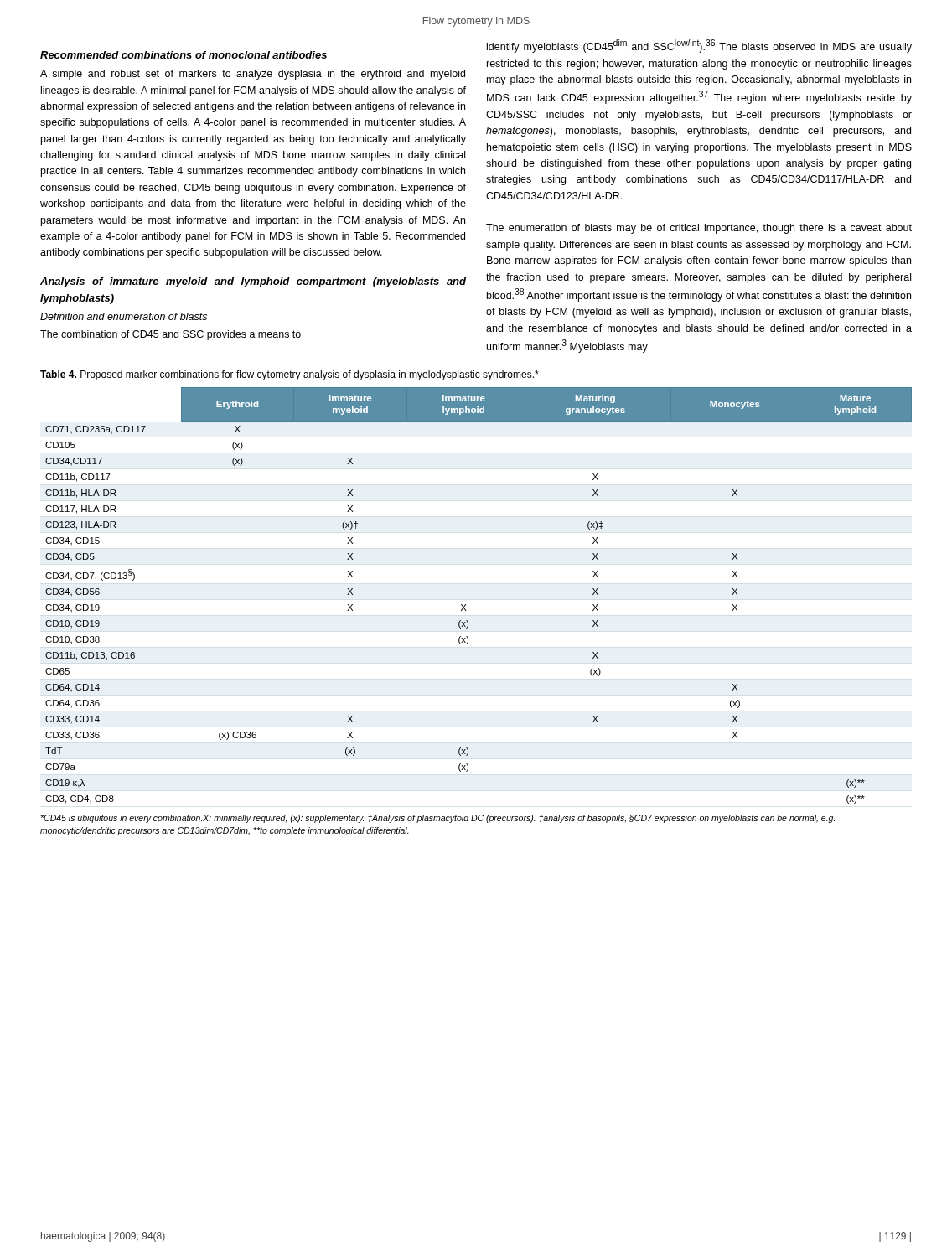Locate the element starting "Recommended combinations of monoclonal antibodies"
952x1257 pixels.
pos(184,55)
